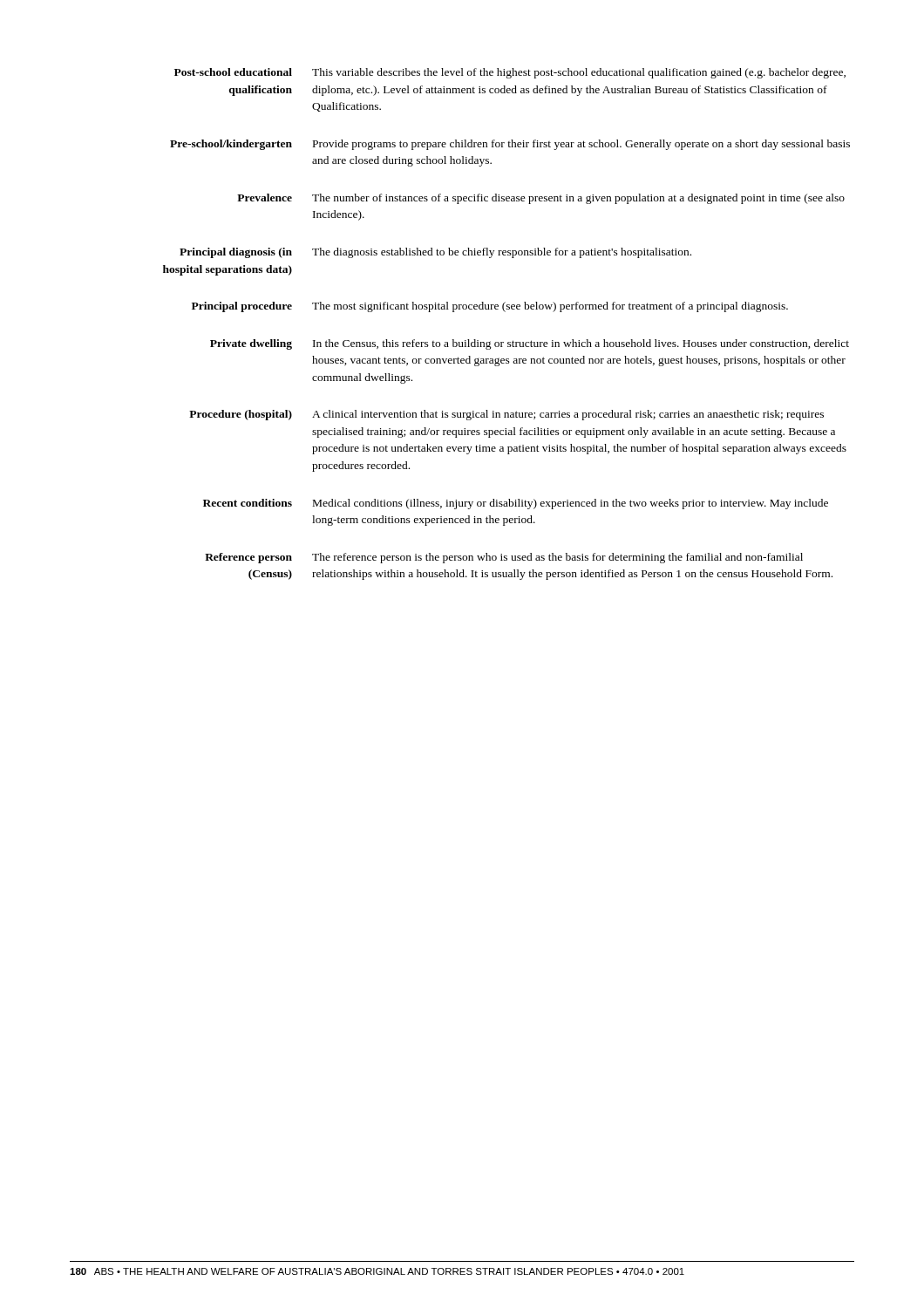Locate the element starting "Medical conditions (illness, injury or disability) experienced in"
The width and height of the screenshot is (924, 1308).
570,511
